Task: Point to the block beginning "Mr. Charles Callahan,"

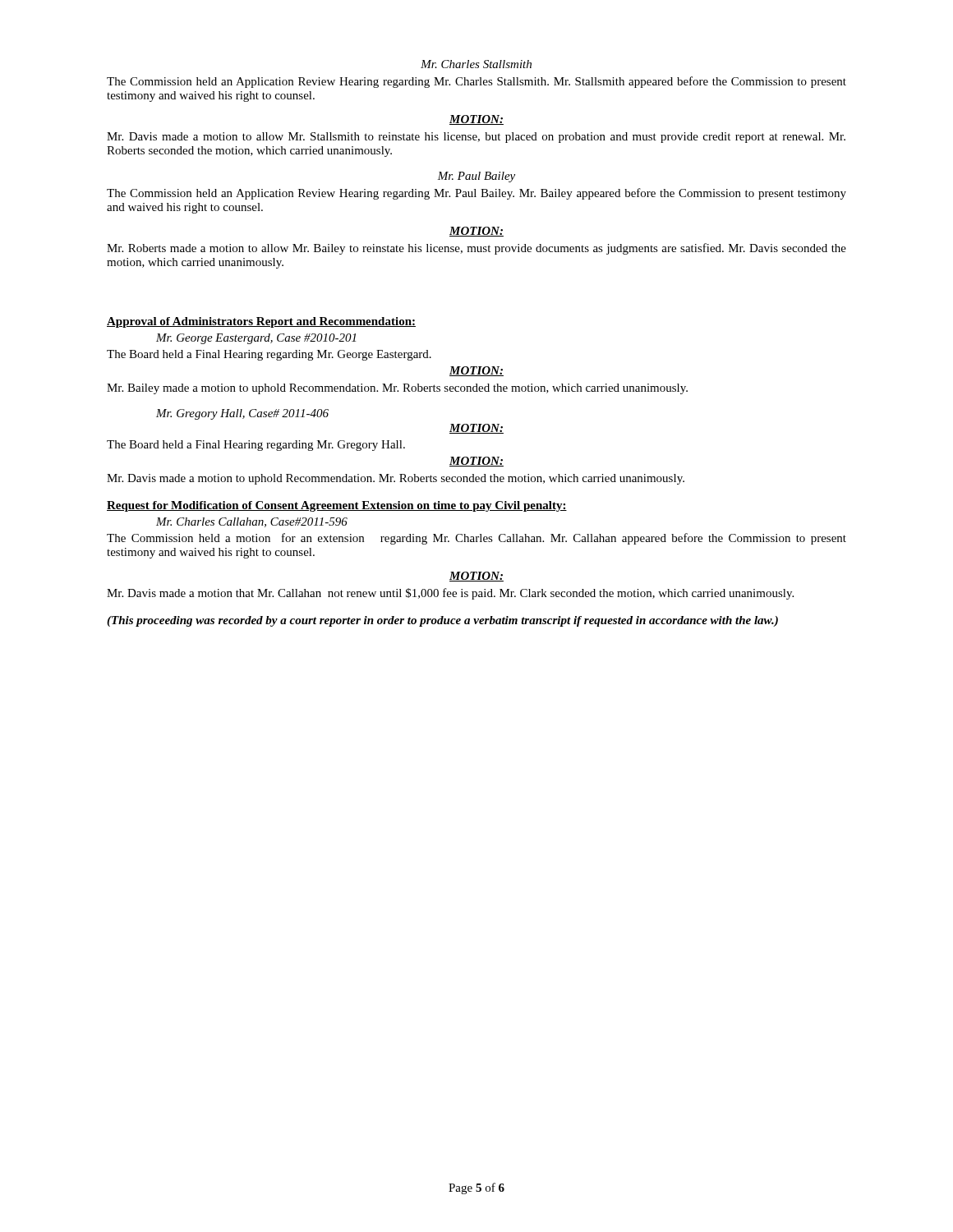Action: click(252, 522)
